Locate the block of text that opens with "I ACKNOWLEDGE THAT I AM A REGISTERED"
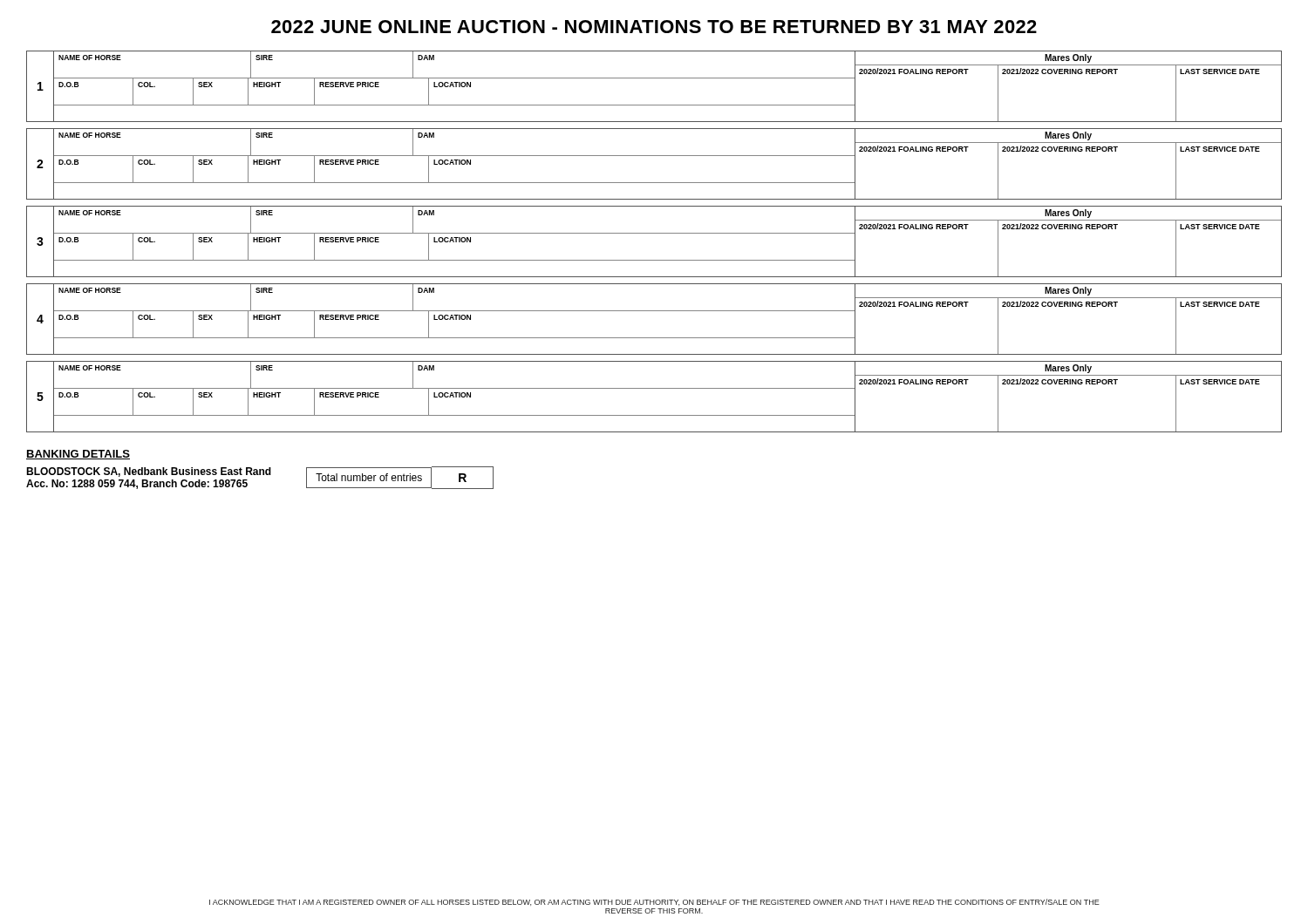The image size is (1308, 924). click(654, 907)
